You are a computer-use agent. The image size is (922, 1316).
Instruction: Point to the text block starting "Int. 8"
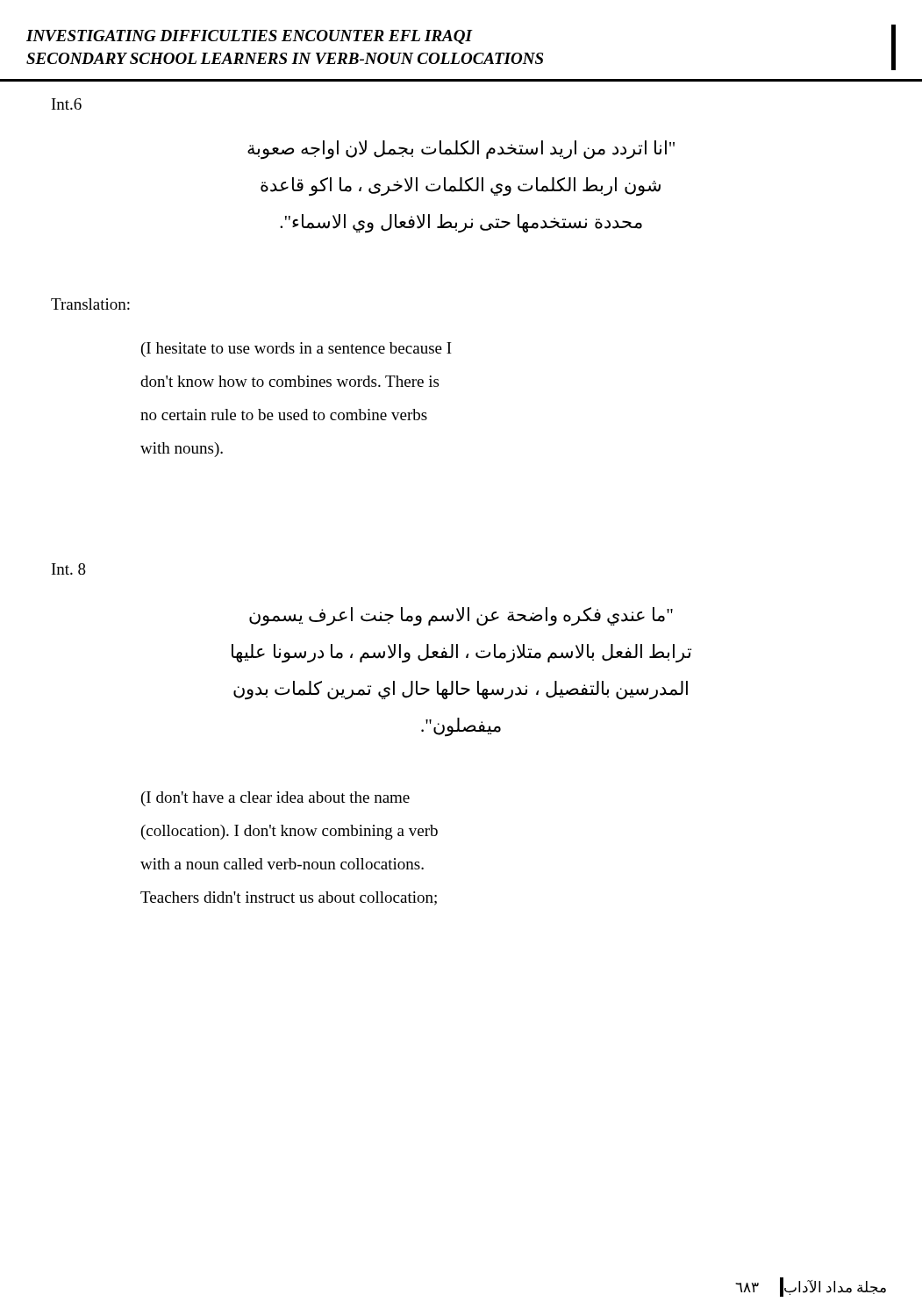[68, 569]
